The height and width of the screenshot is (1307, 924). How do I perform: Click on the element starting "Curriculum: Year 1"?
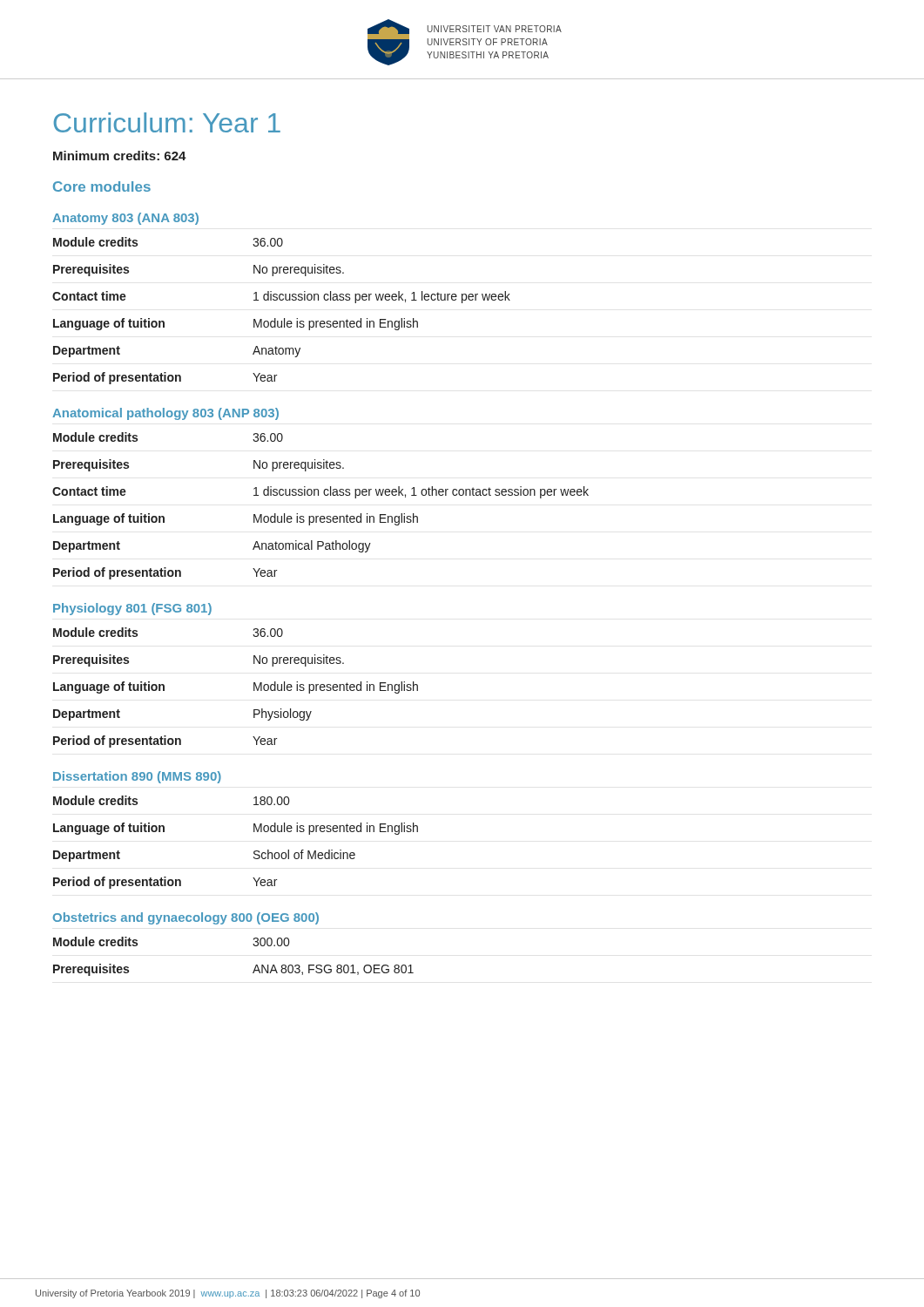tap(167, 123)
